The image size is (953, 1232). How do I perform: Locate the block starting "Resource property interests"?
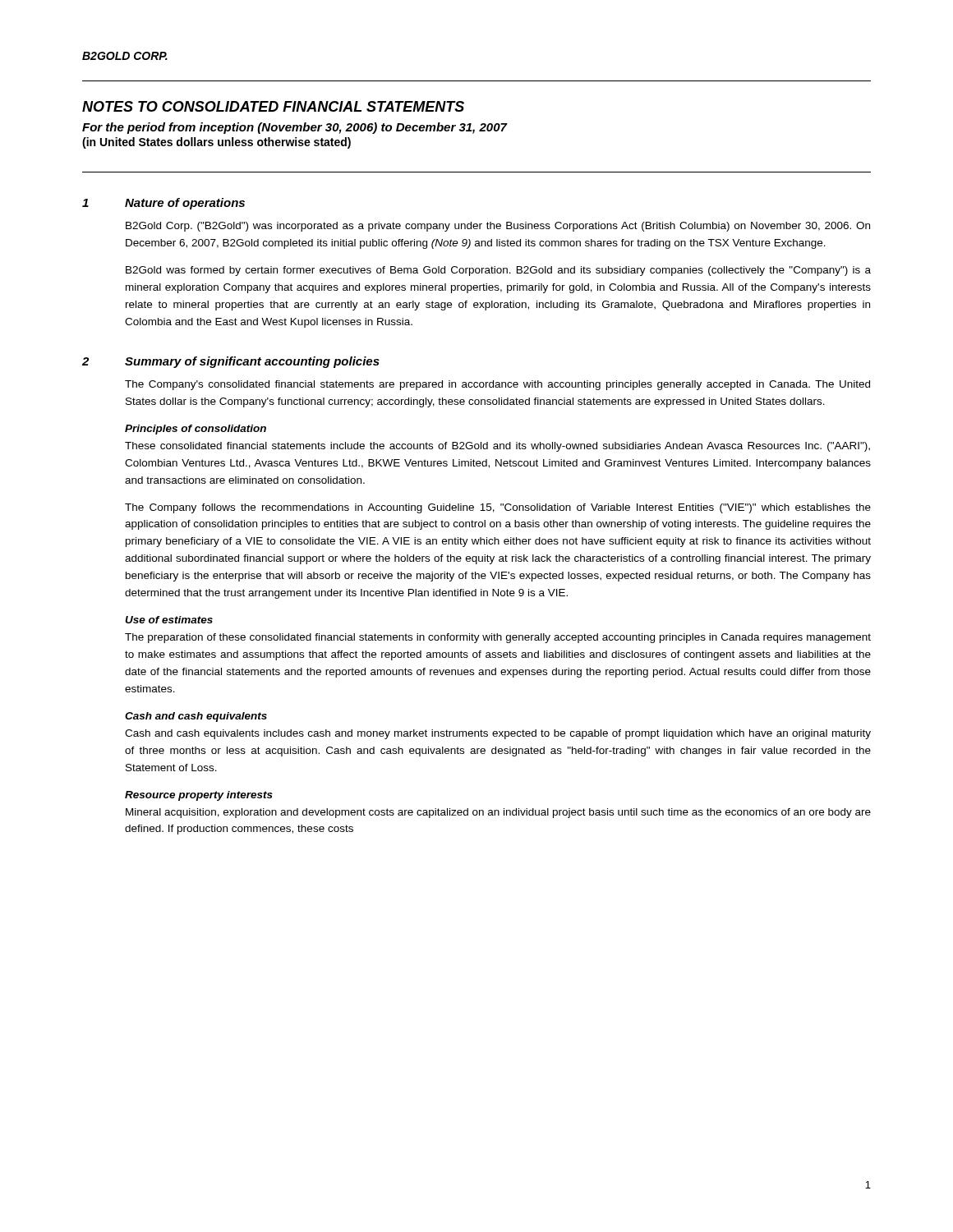[199, 794]
